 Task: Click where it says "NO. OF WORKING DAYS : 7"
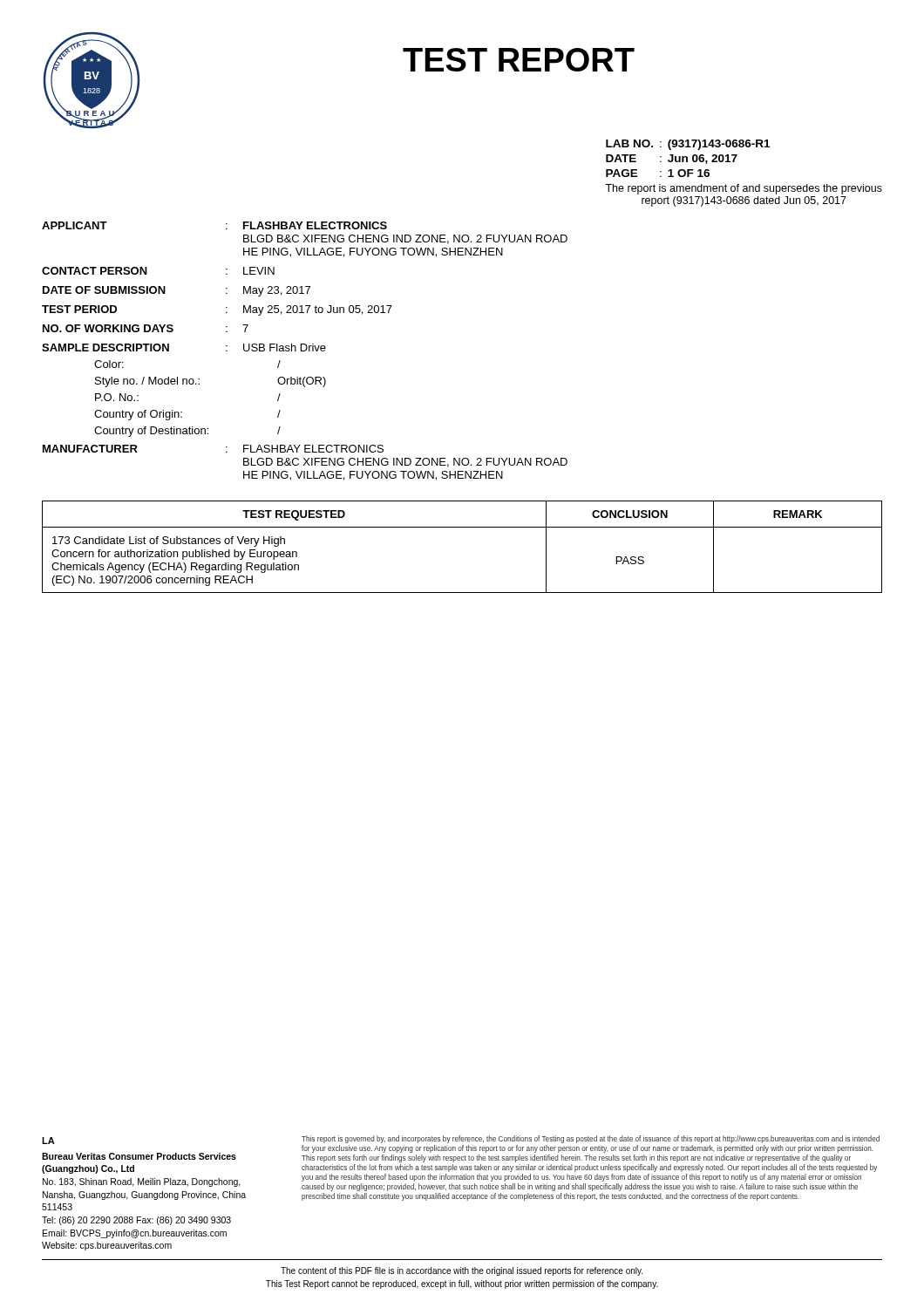click(x=146, y=328)
